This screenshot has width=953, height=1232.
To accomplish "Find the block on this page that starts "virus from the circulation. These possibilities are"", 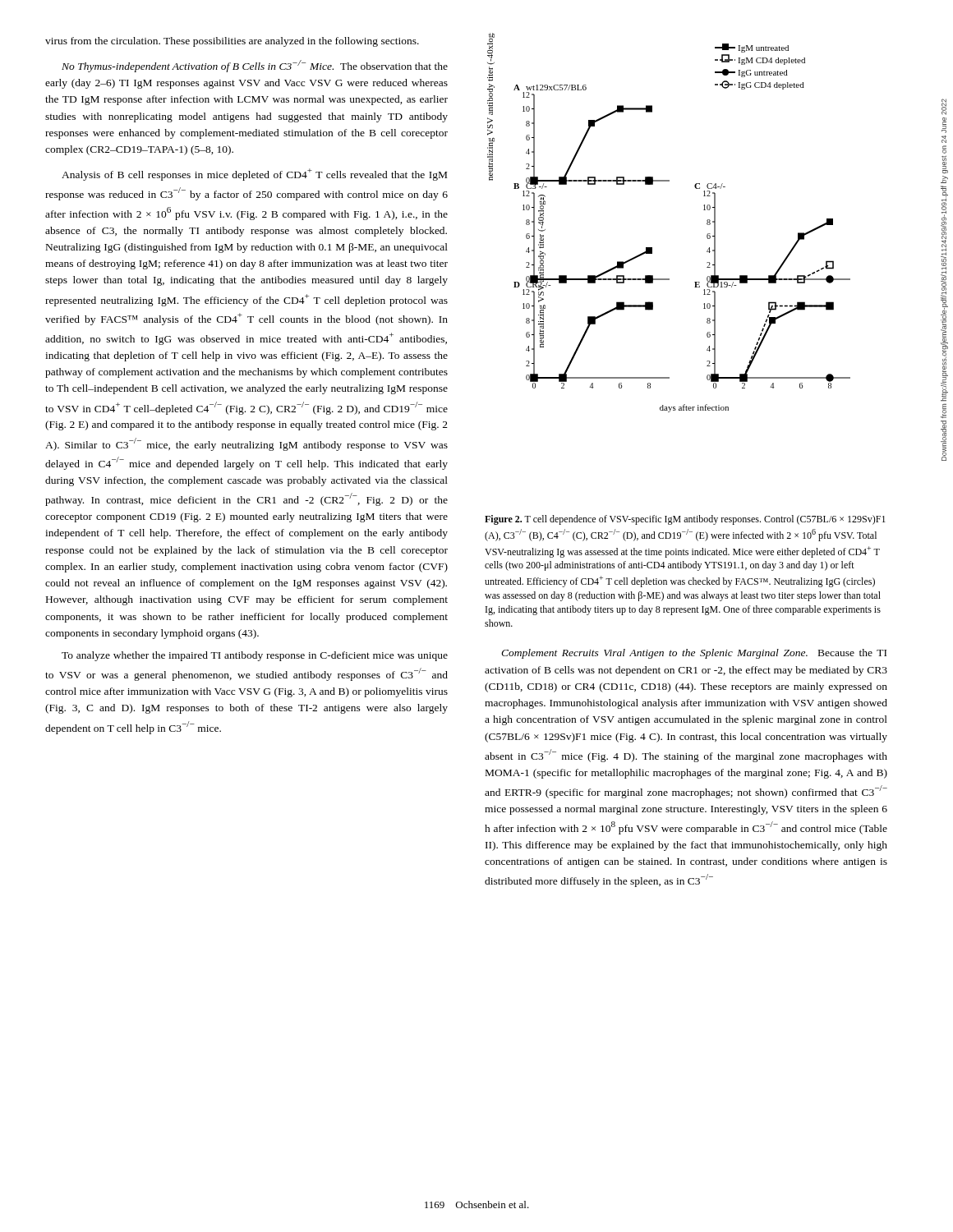I will point(246,385).
